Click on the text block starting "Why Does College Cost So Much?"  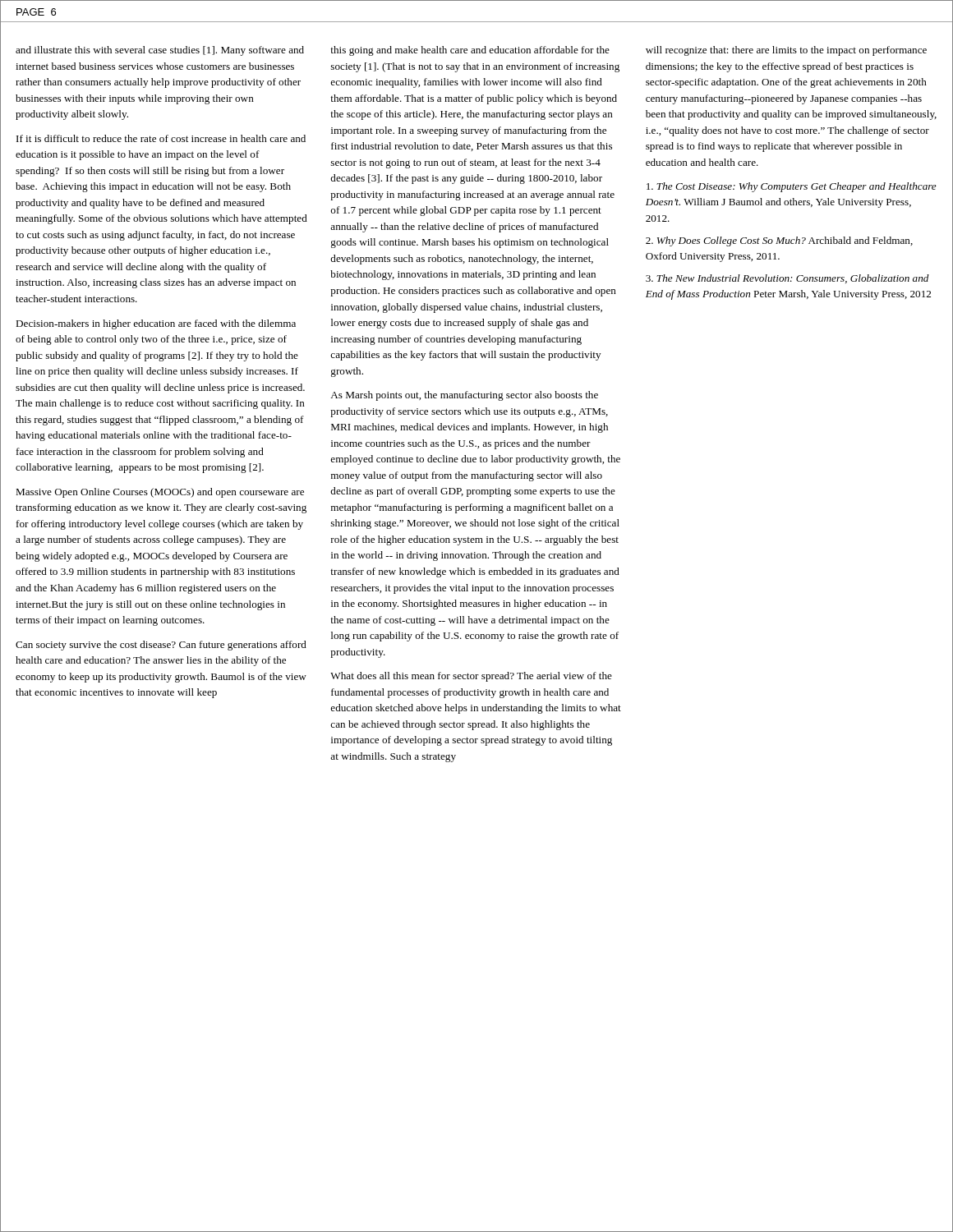pos(779,248)
